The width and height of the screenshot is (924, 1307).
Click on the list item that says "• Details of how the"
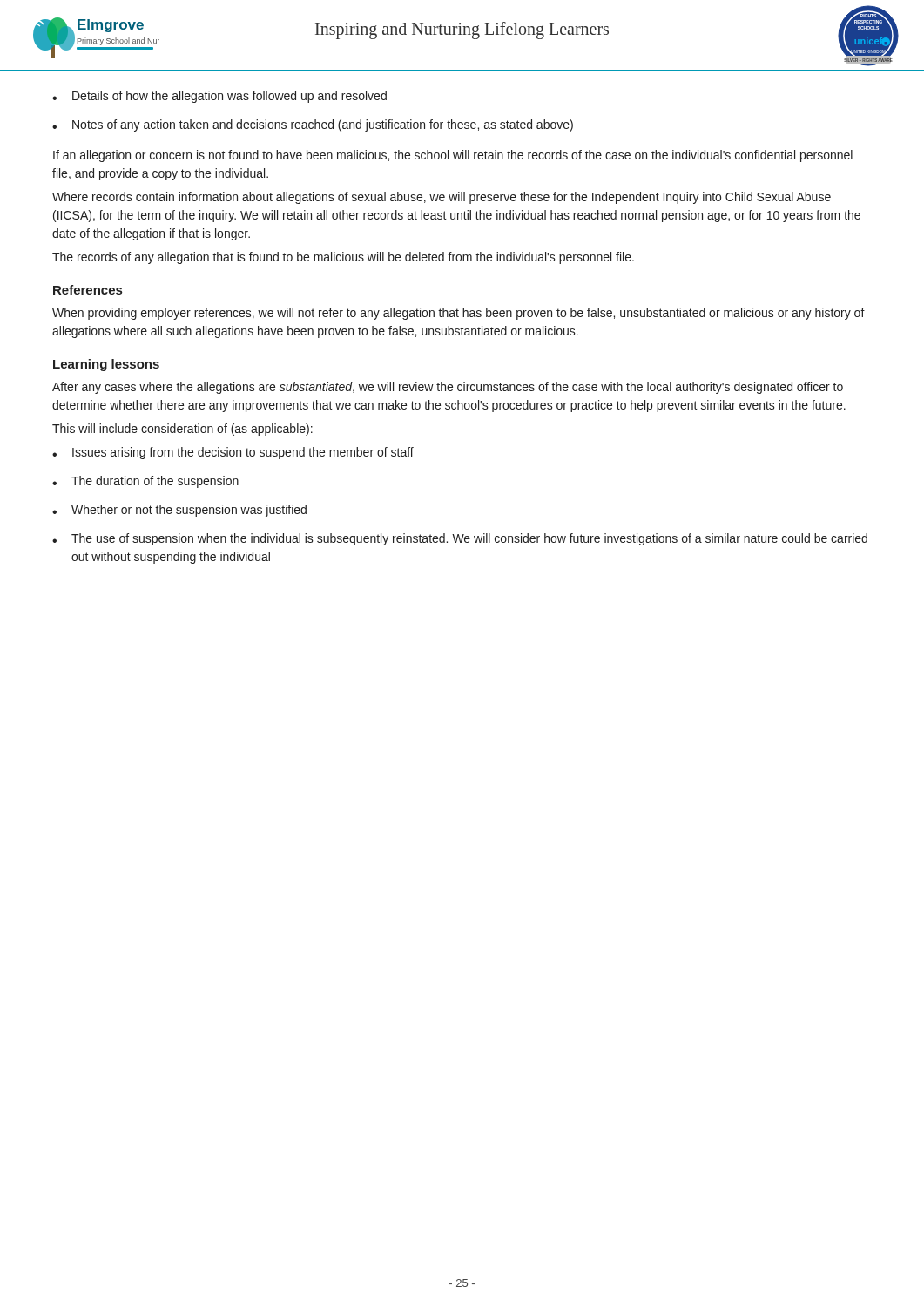coord(220,98)
